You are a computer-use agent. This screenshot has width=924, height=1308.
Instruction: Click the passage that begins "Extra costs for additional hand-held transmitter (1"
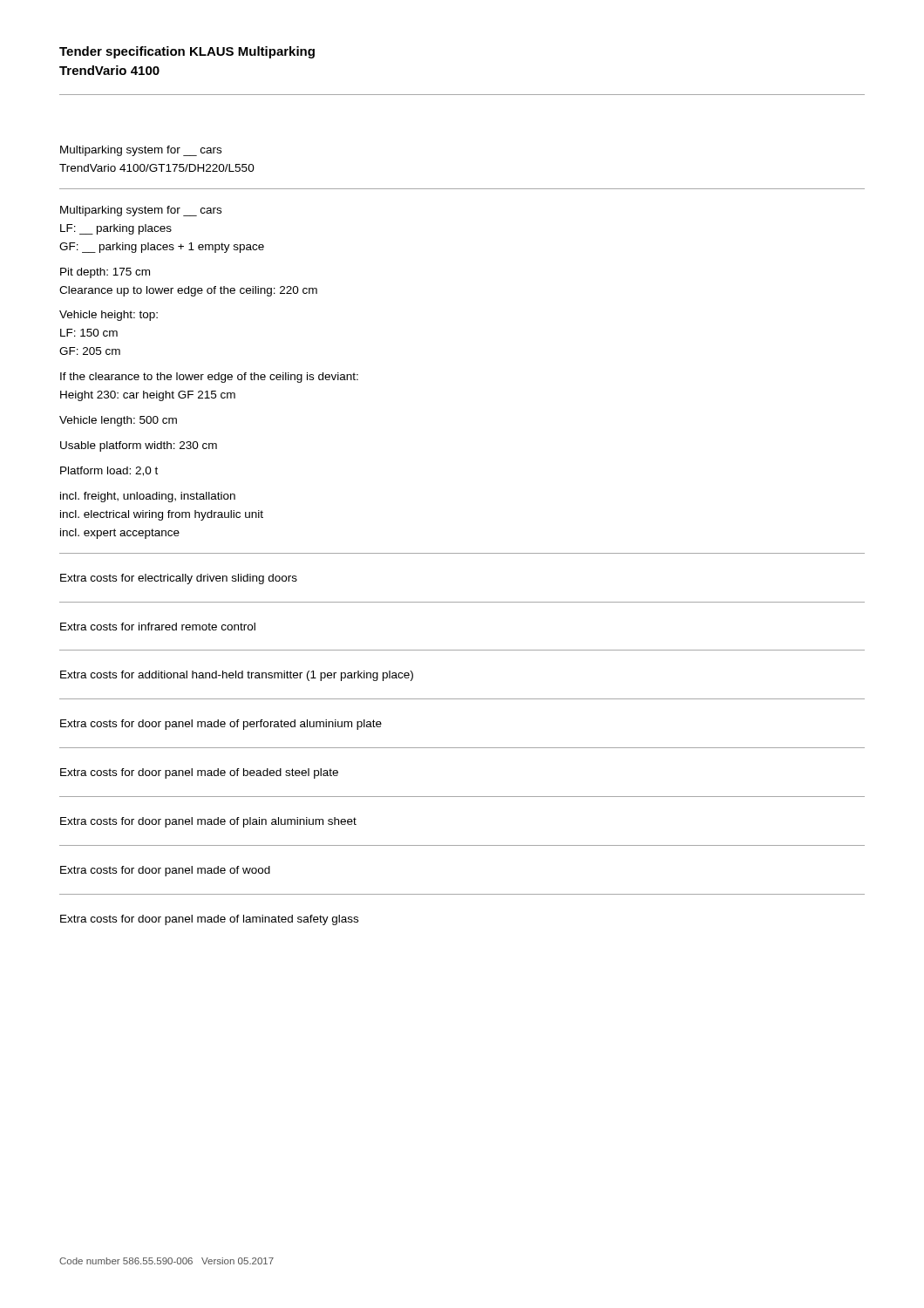237,676
